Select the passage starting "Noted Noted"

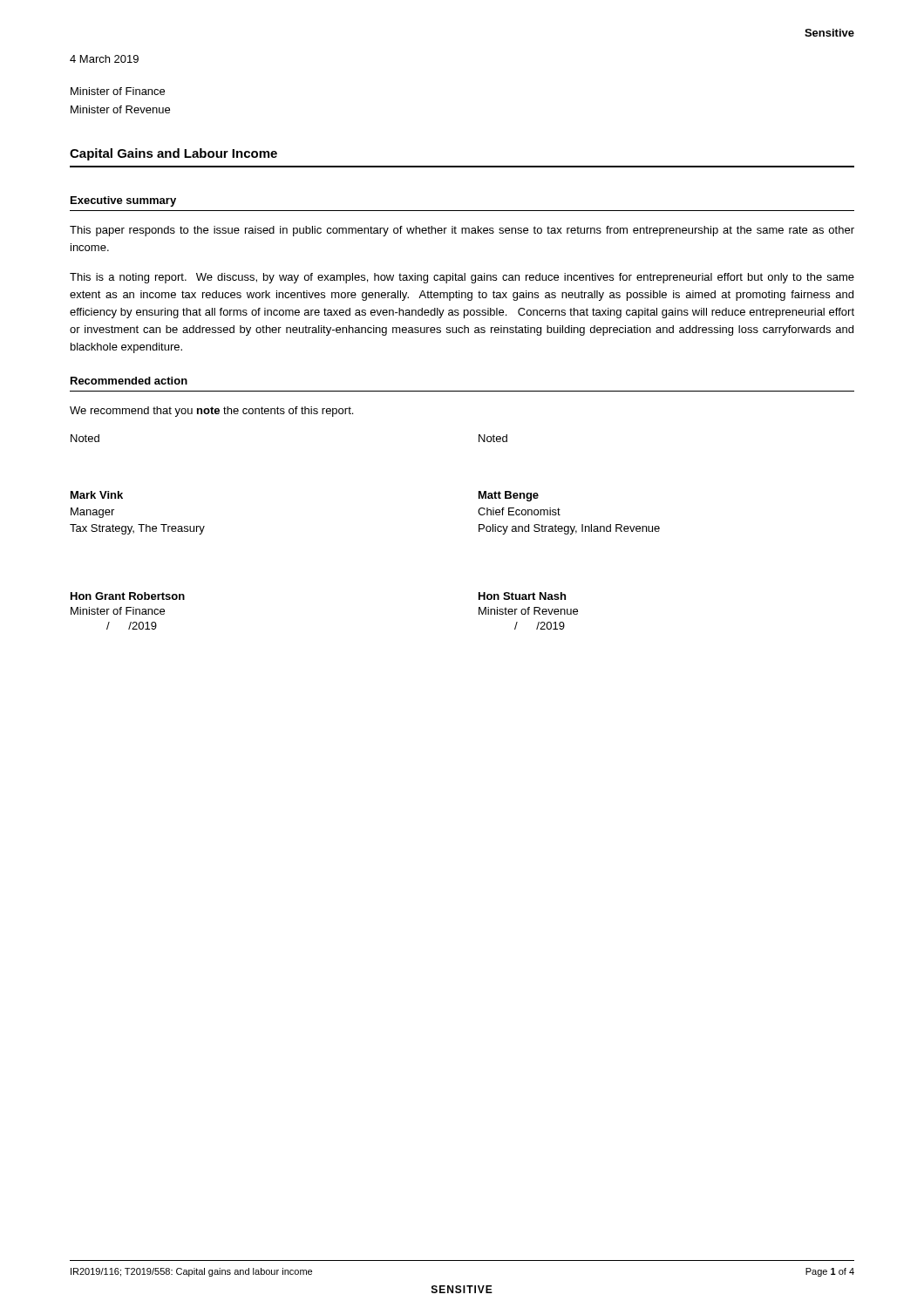coord(83,438)
